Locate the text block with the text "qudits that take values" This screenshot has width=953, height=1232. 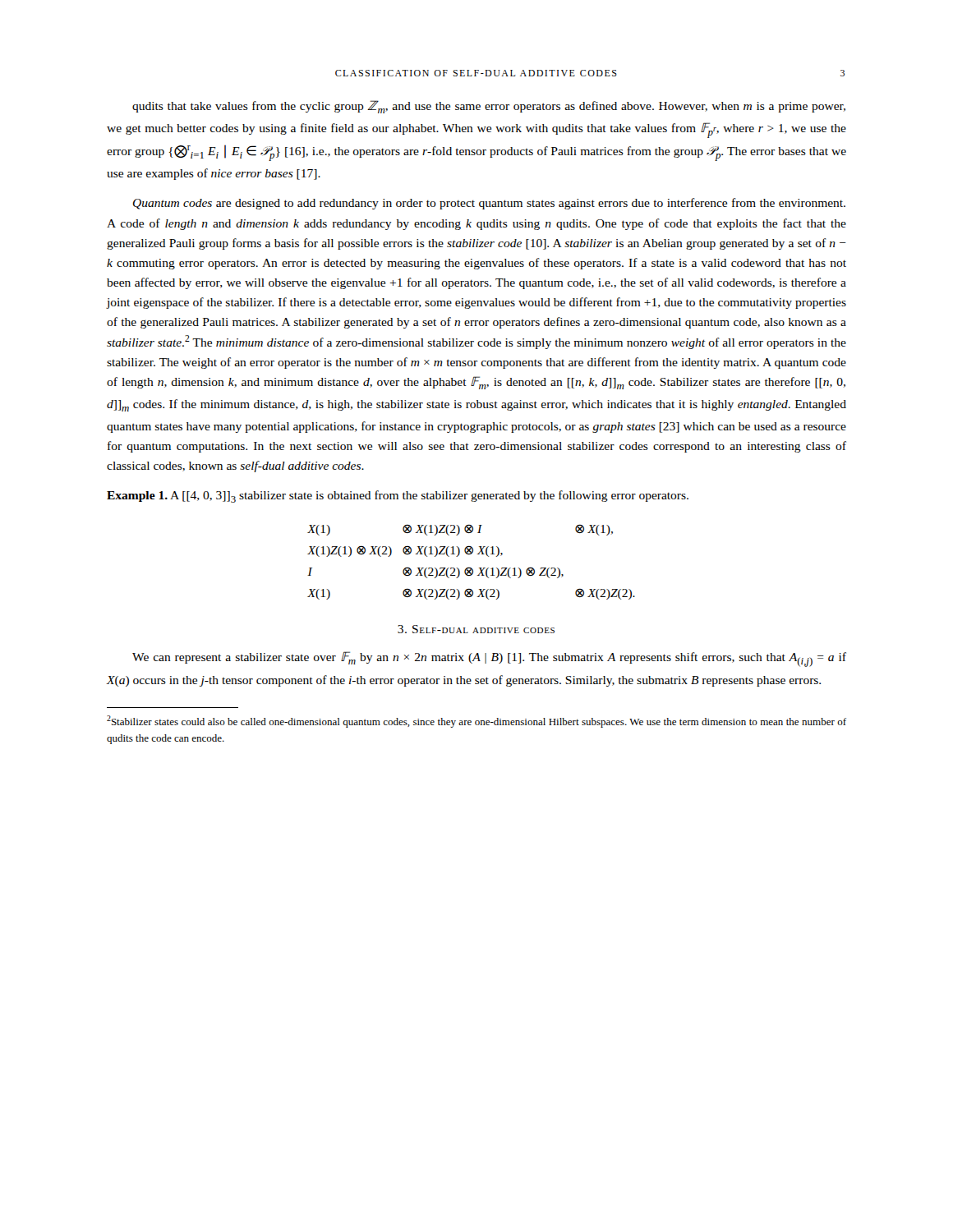[476, 139]
